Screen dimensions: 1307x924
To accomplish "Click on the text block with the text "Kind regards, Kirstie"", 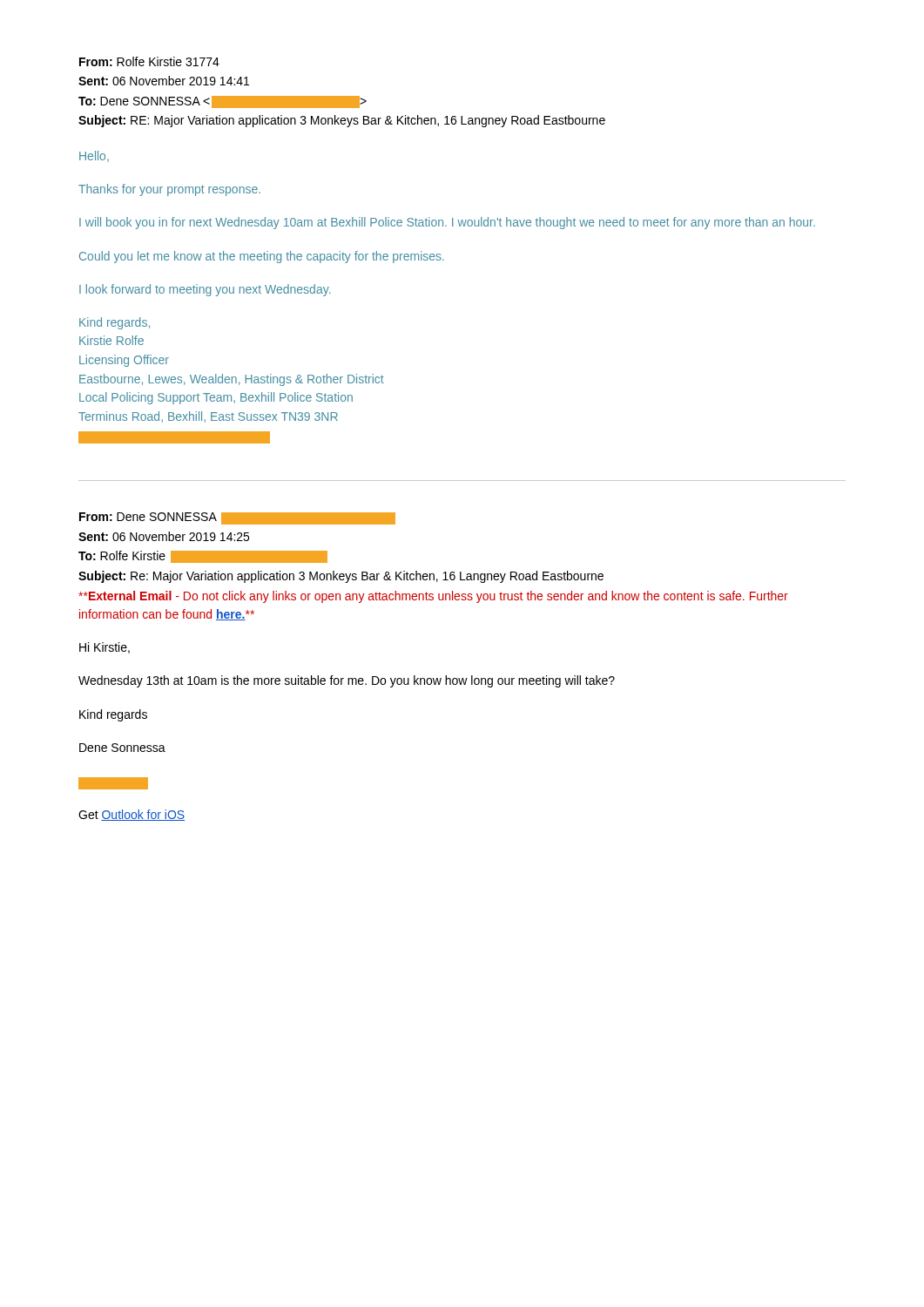I will (115, 323).
